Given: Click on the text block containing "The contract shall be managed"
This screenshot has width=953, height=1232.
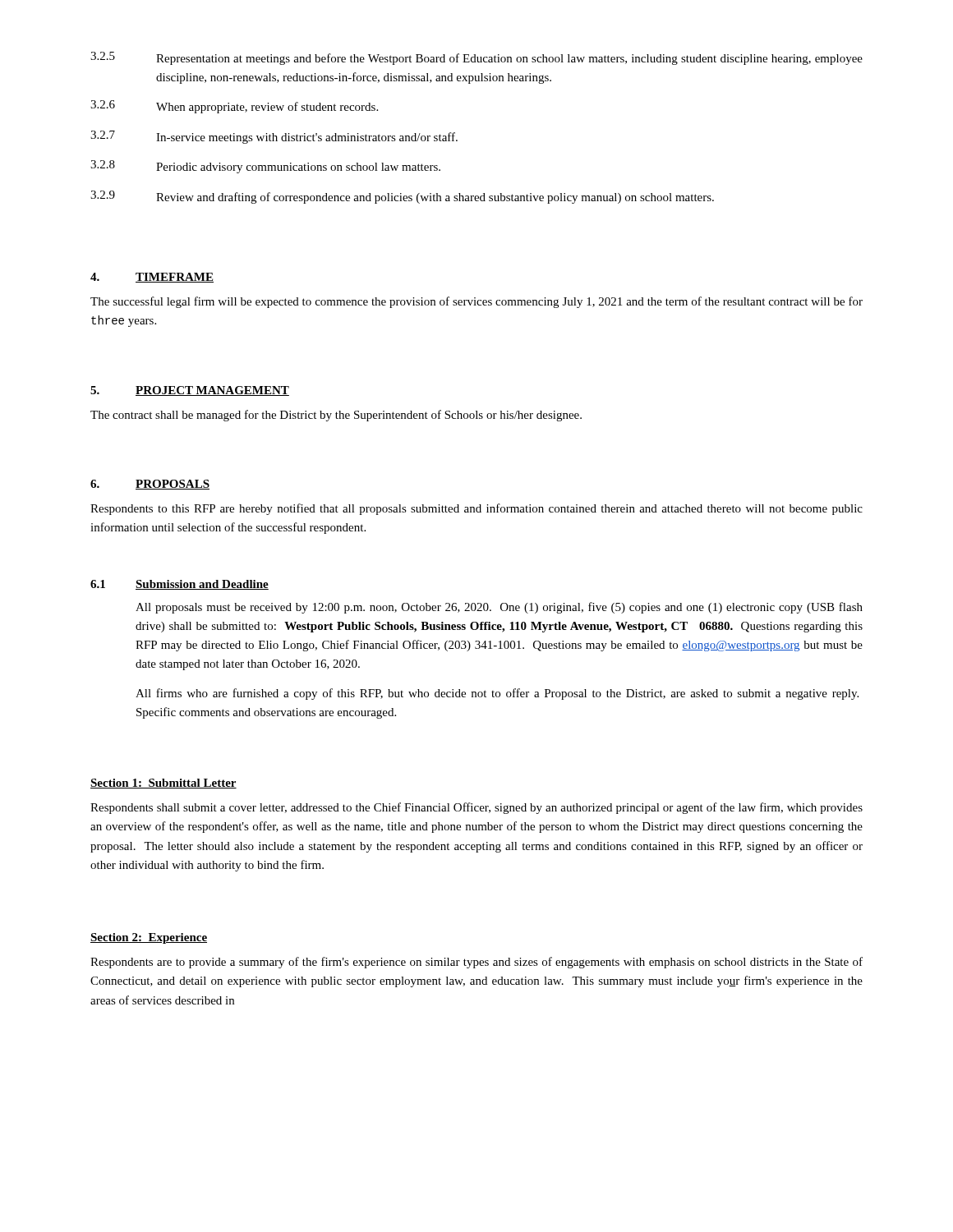Looking at the screenshot, I should pos(336,415).
